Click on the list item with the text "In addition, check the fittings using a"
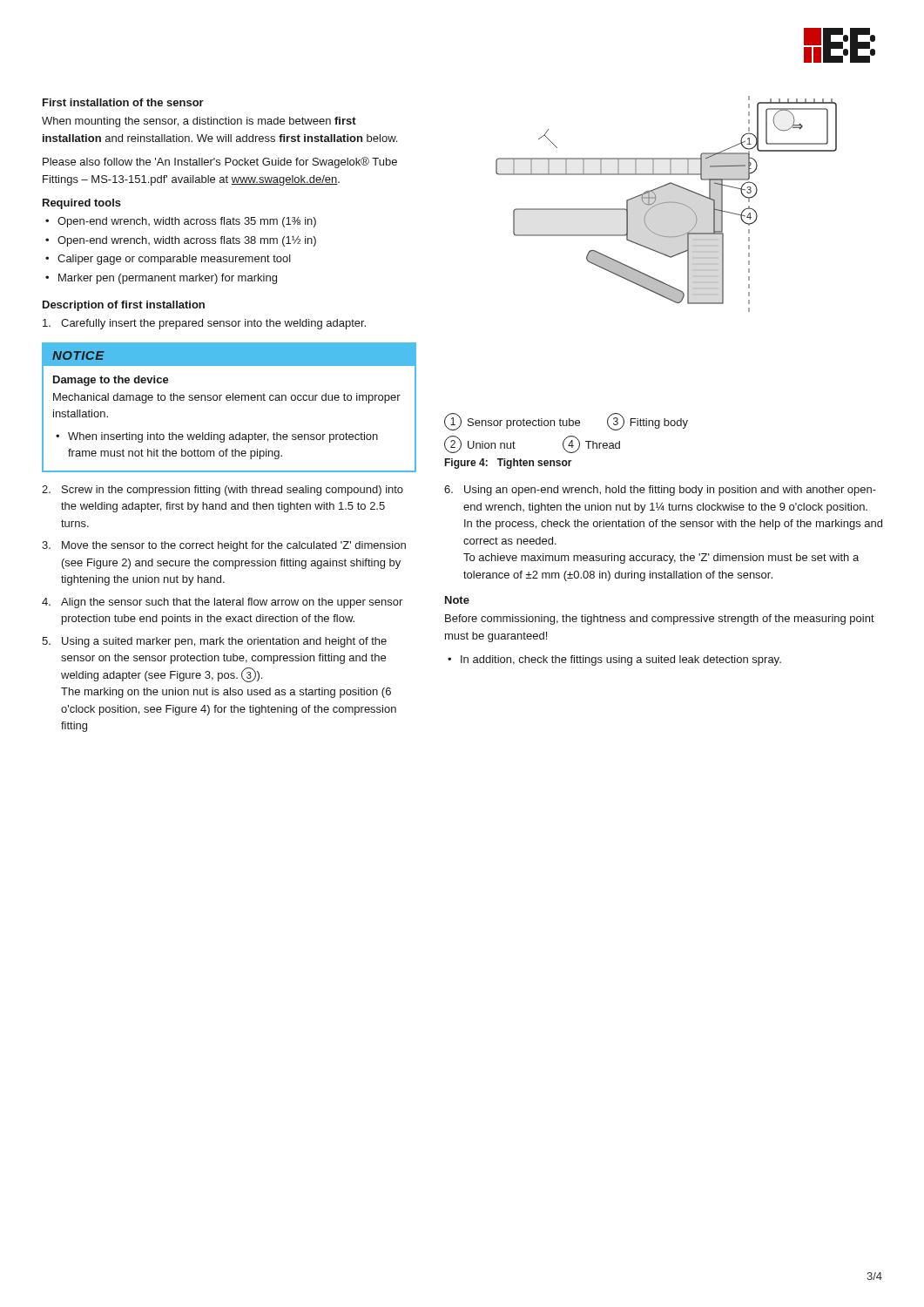 pos(621,659)
